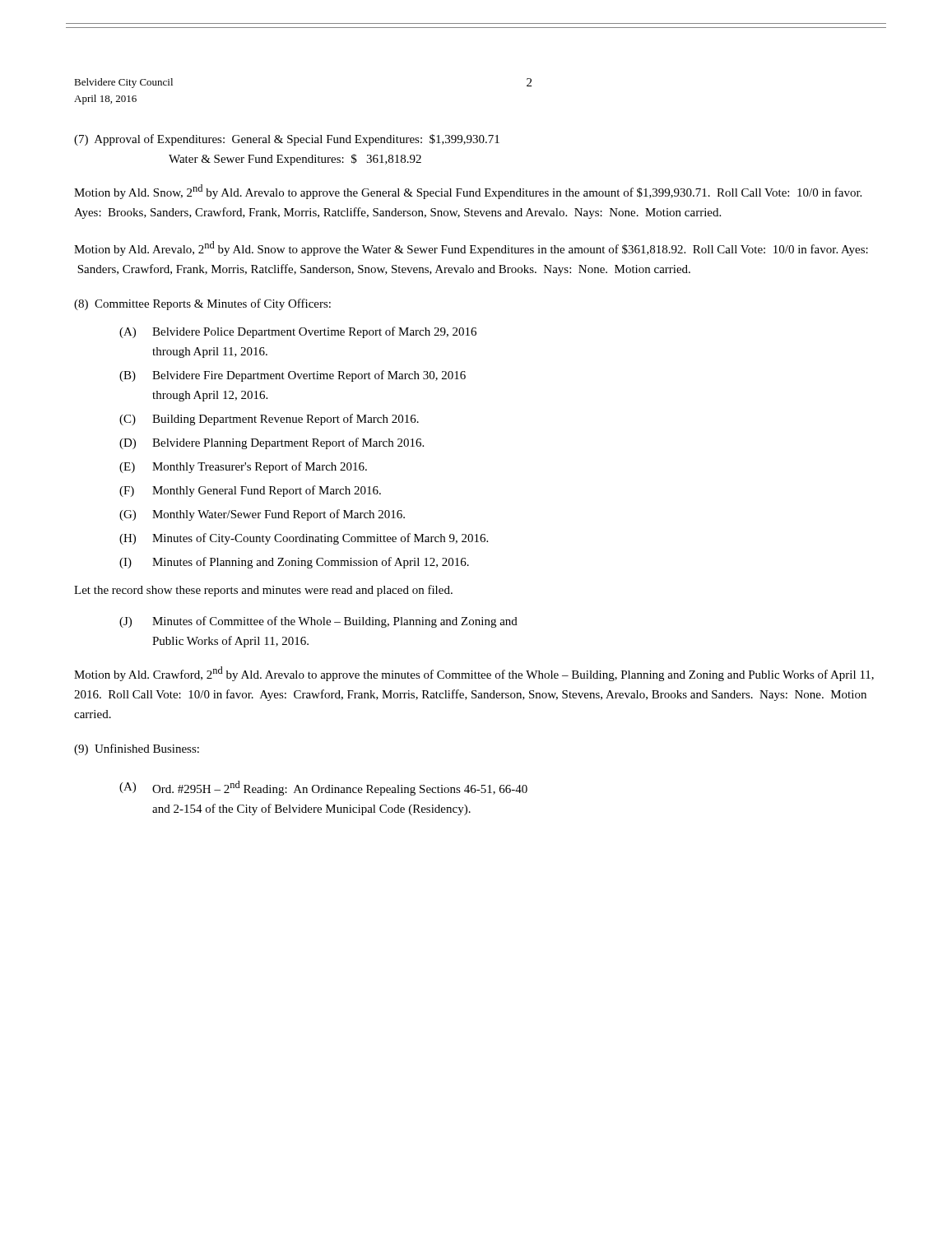Click on the region starting "(A) Belvidere Police Department Overtime Report of"

(x=298, y=341)
